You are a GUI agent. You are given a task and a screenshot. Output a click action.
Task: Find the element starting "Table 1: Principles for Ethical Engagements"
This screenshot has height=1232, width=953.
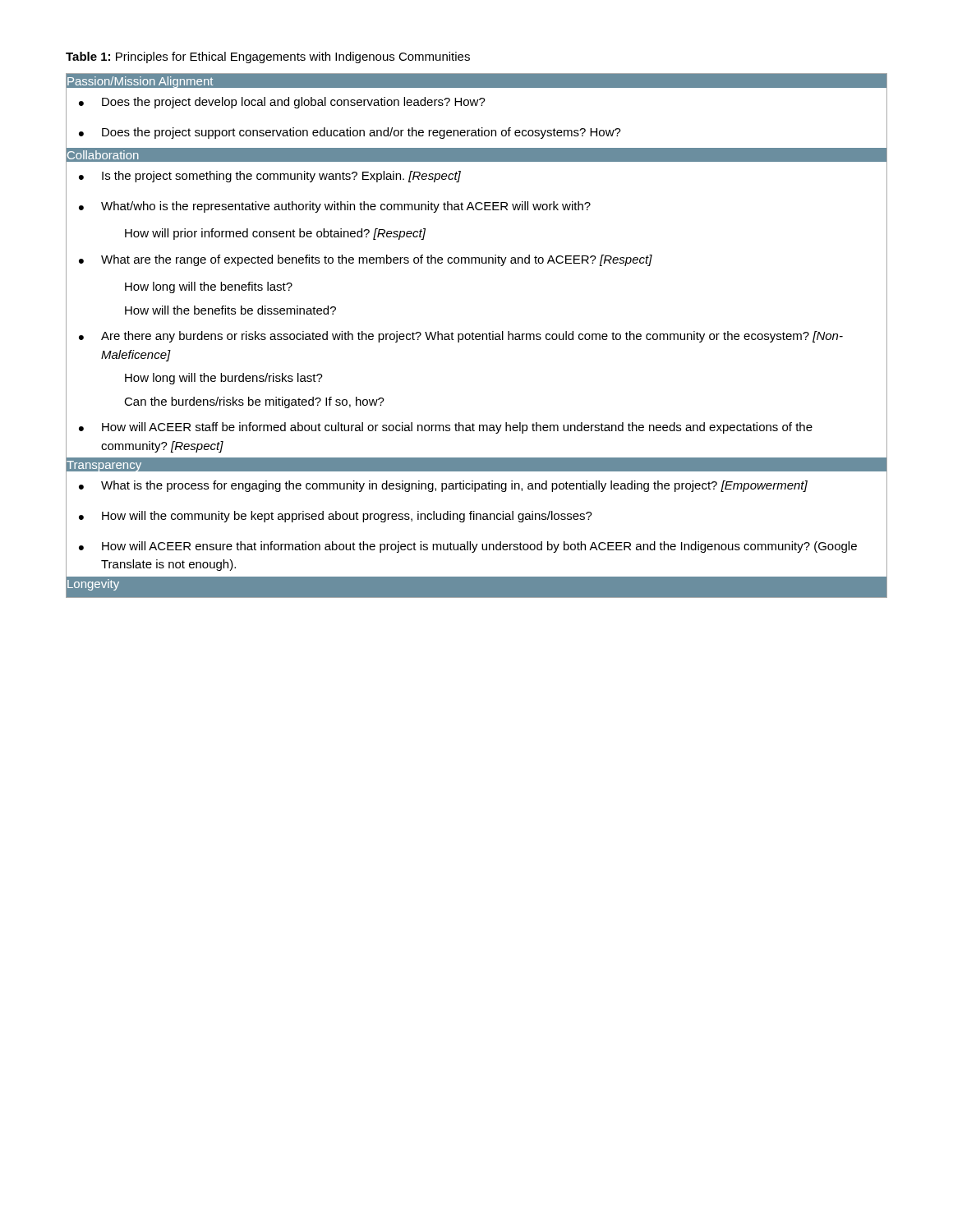tap(476, 56)
